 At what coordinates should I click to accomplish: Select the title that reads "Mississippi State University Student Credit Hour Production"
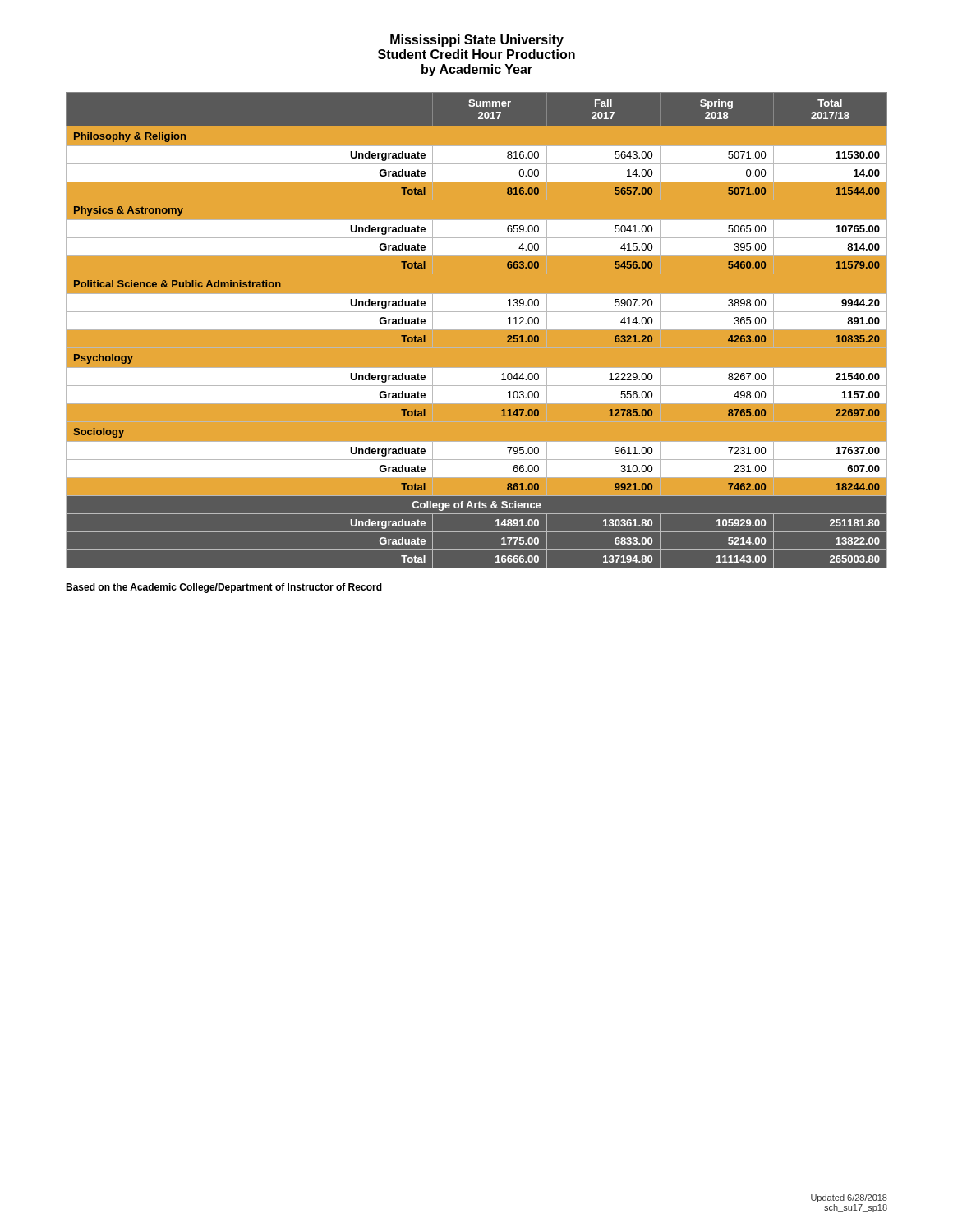pyautogui.click(x=476, y=55)
